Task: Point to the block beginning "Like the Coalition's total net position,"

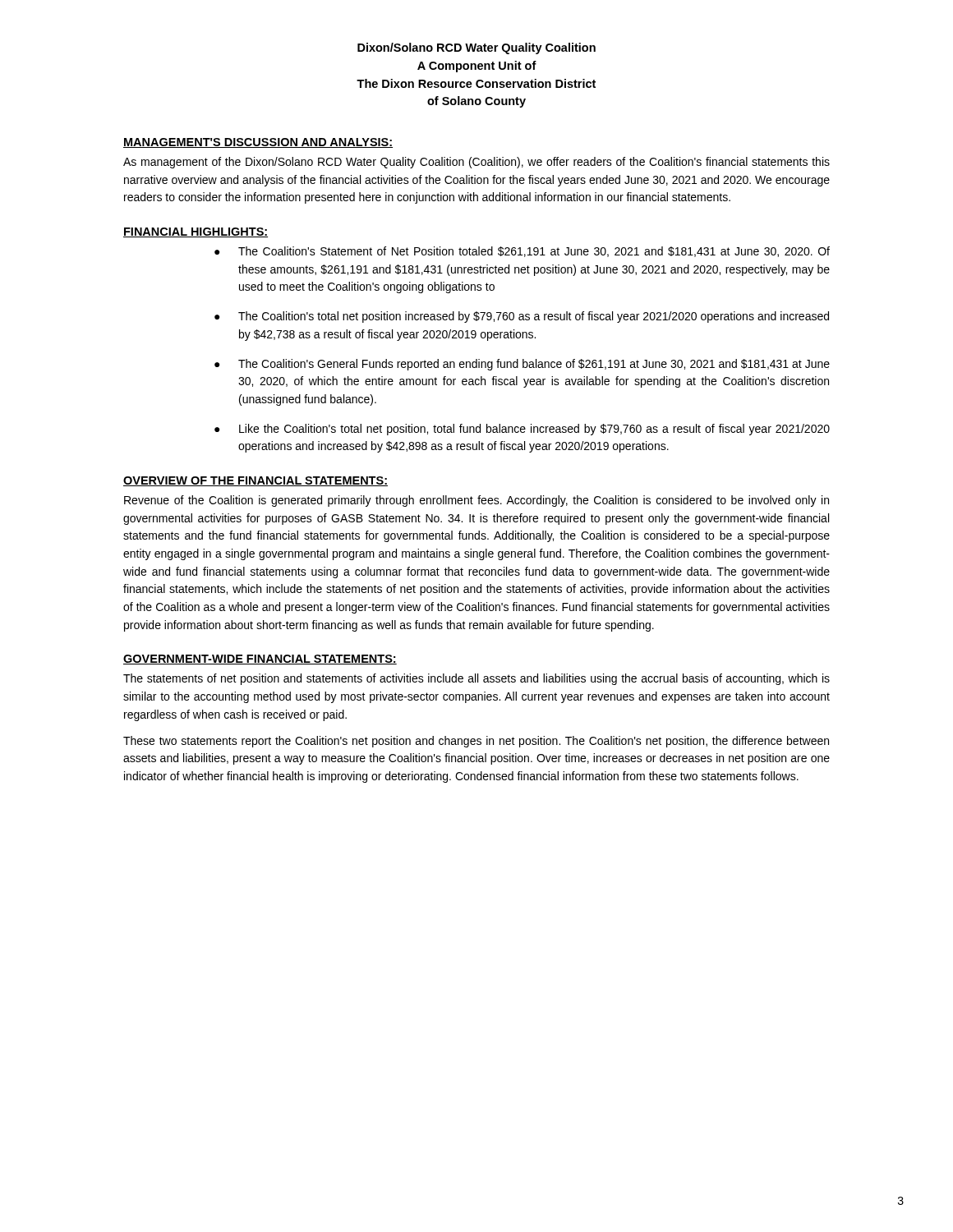Action: tap(534, 437)
